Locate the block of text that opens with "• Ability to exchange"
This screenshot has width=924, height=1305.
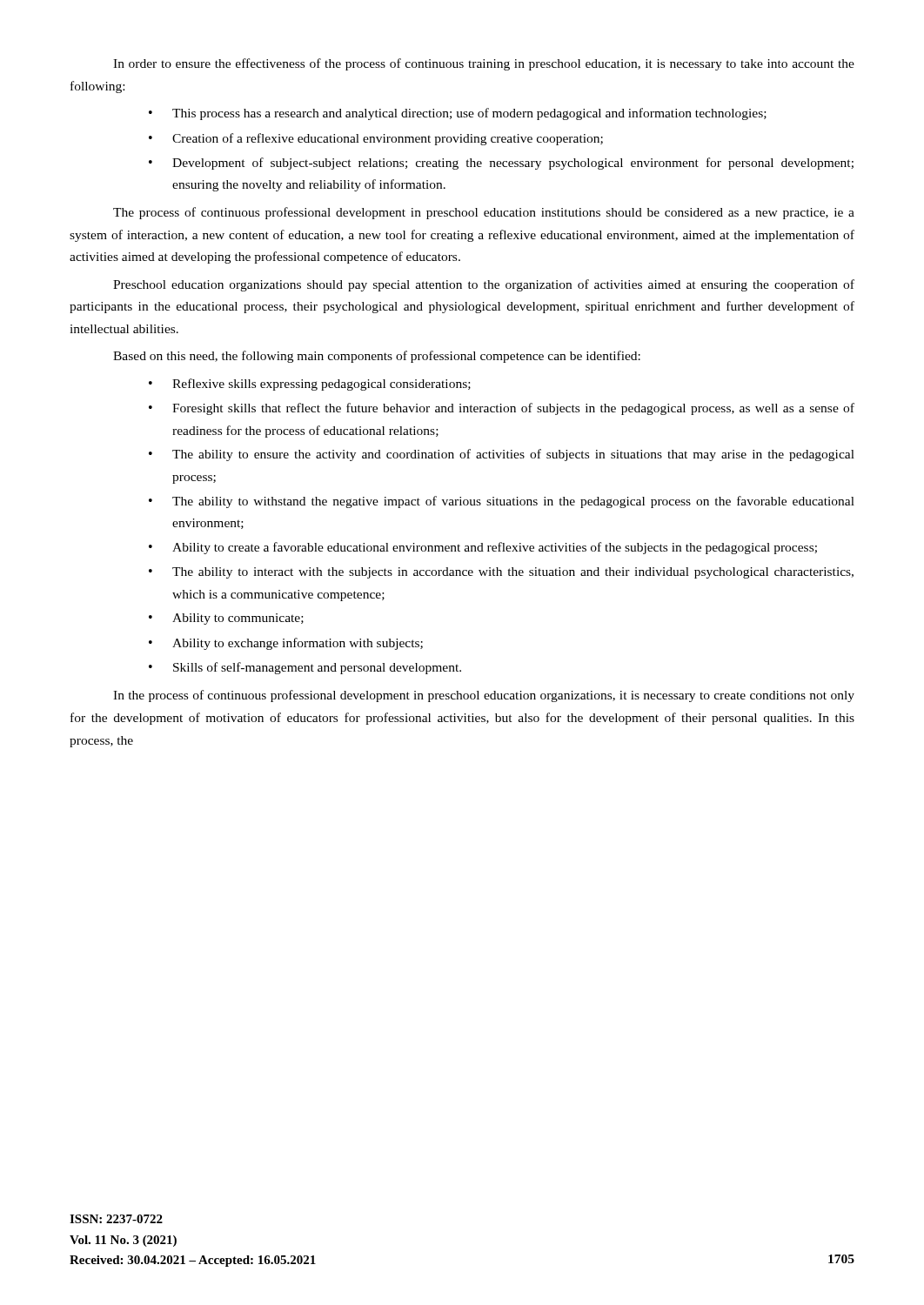coord(286,644)
